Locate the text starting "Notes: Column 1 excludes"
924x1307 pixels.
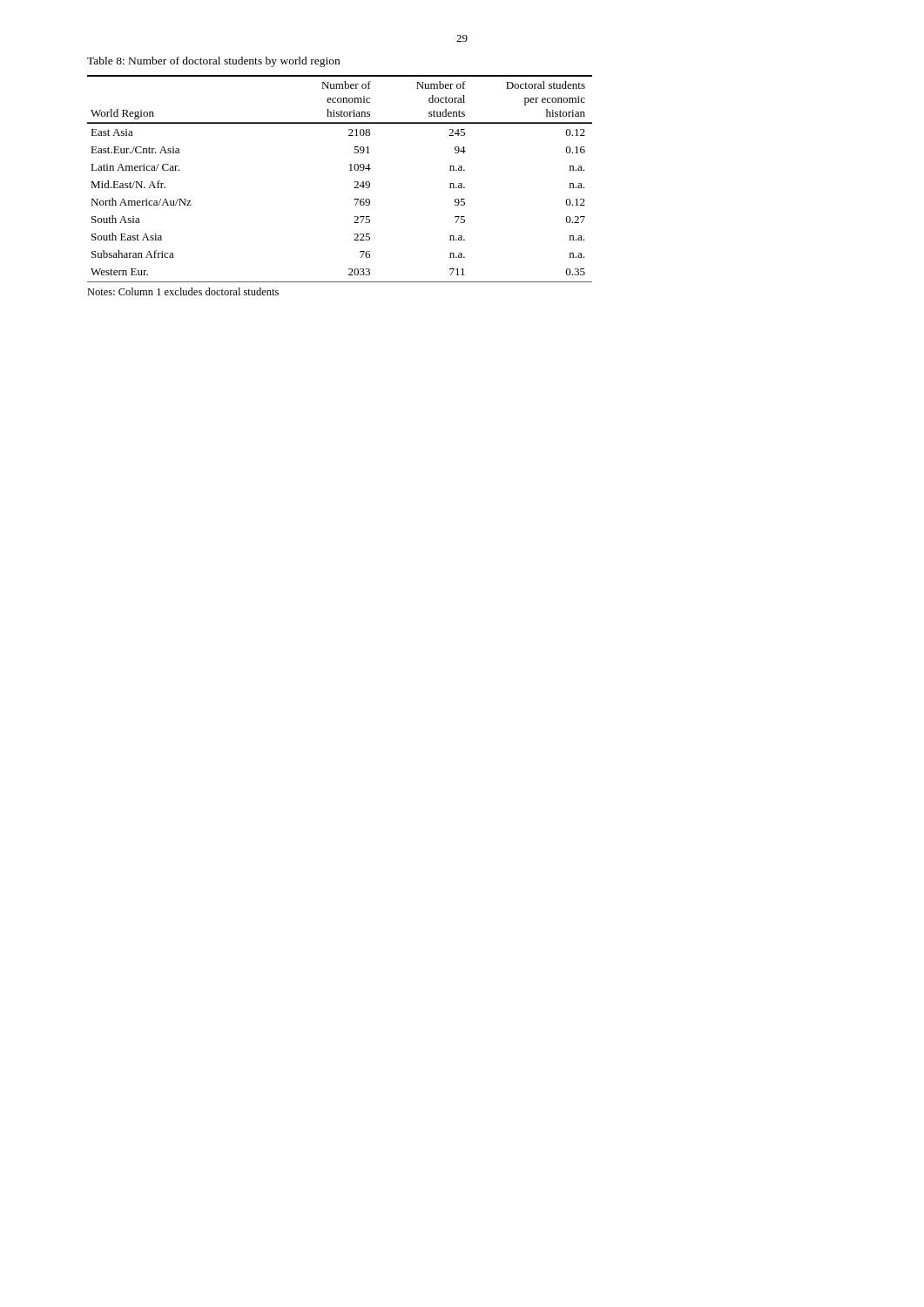pos(183,292)
